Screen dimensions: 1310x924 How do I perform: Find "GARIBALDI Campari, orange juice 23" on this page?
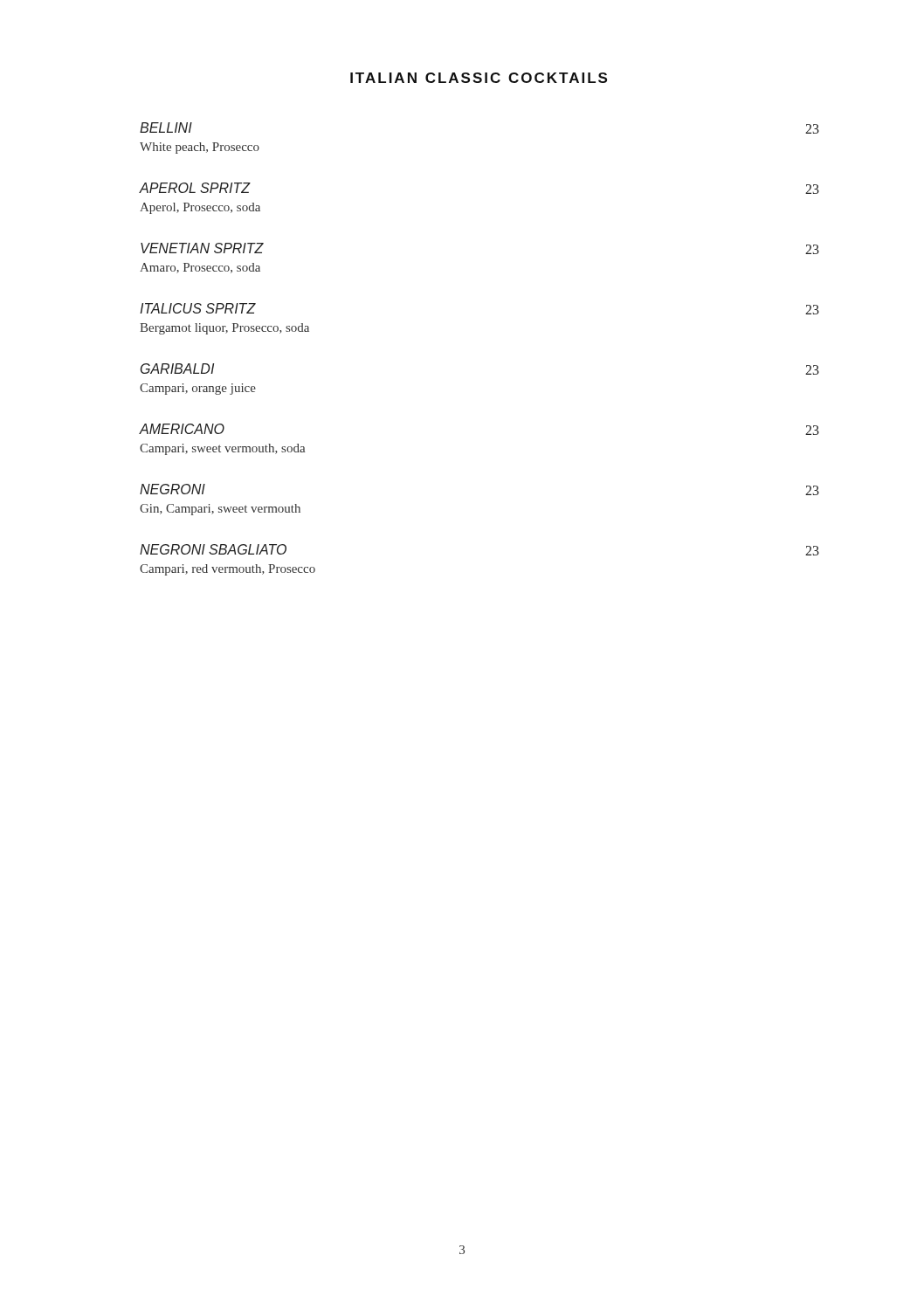point(181,369)
